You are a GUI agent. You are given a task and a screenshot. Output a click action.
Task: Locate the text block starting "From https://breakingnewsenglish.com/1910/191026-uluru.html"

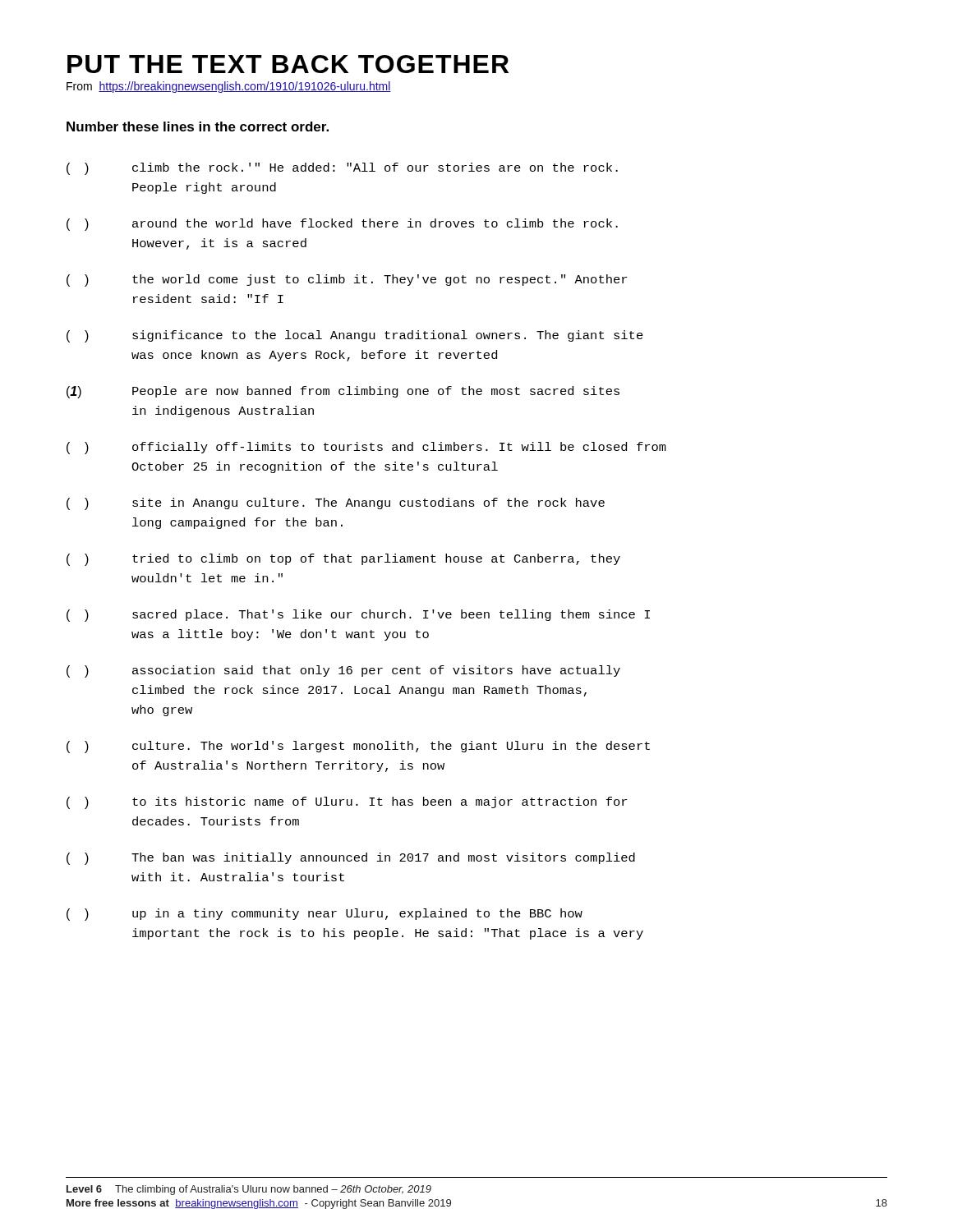pos(228,86)
